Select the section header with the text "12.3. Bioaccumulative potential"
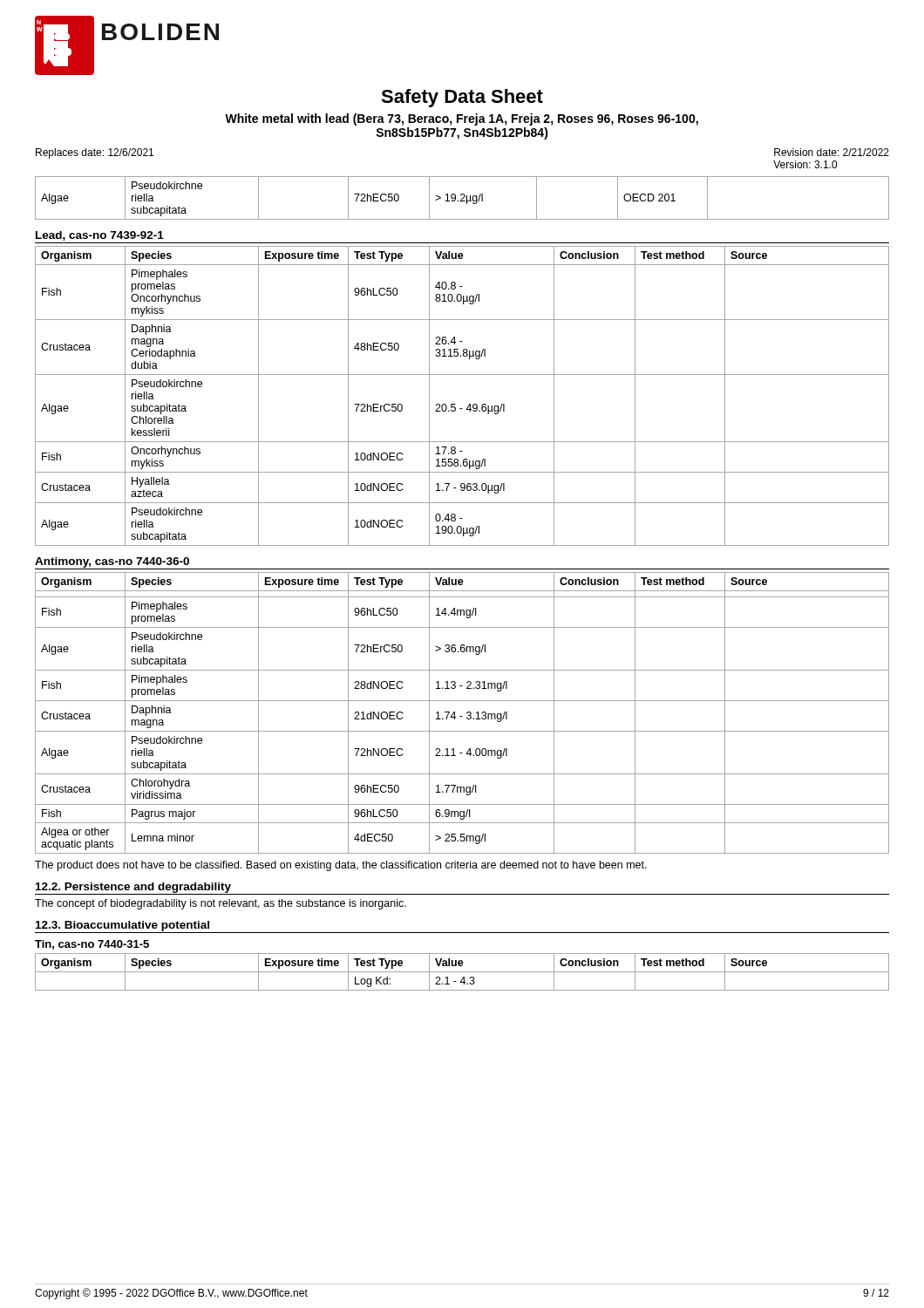This screenshot has width=924, height=1308. pos(122,925)
